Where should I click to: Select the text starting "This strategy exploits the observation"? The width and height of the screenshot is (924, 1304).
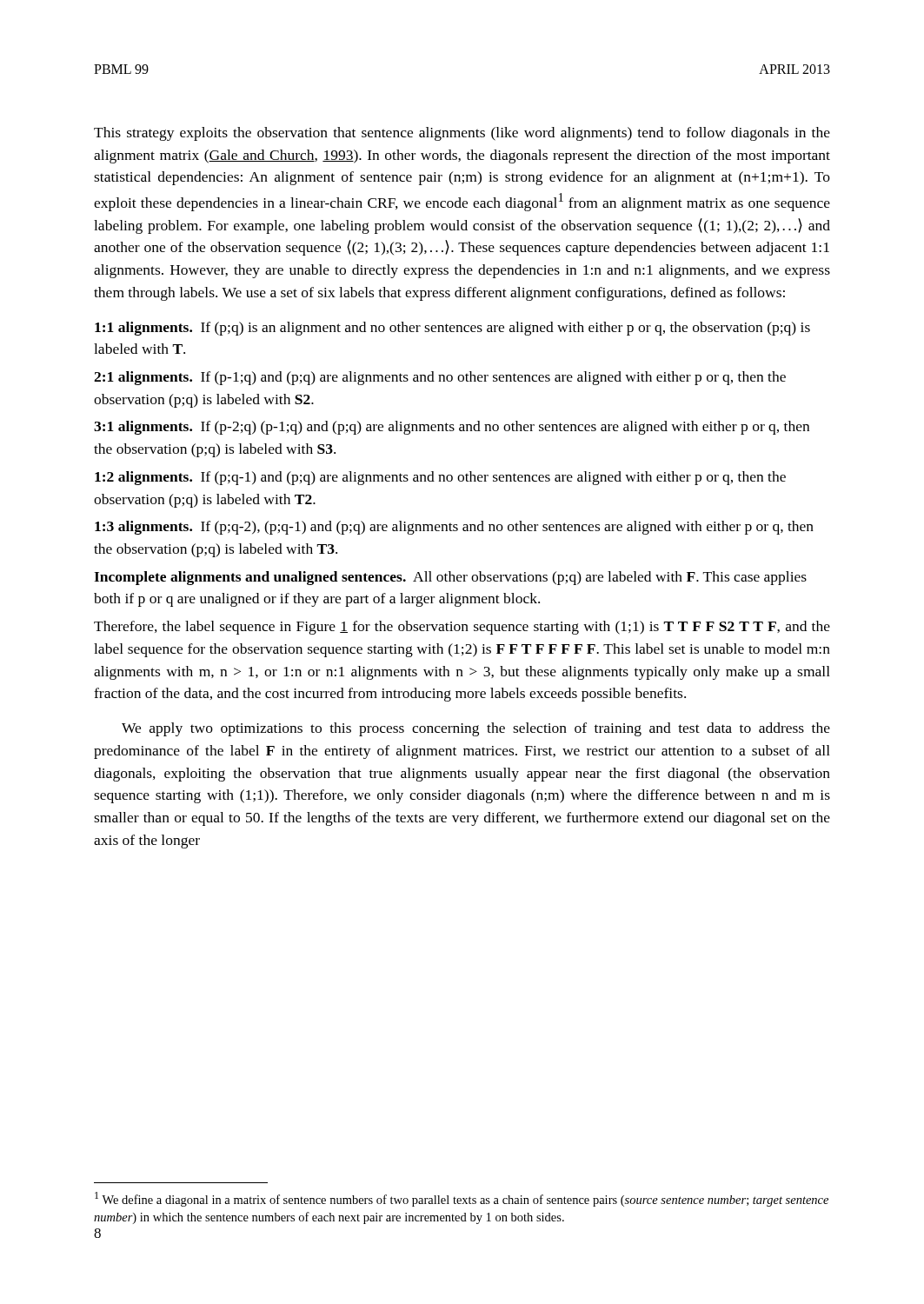pyautogui.click(x=462, y=212)
